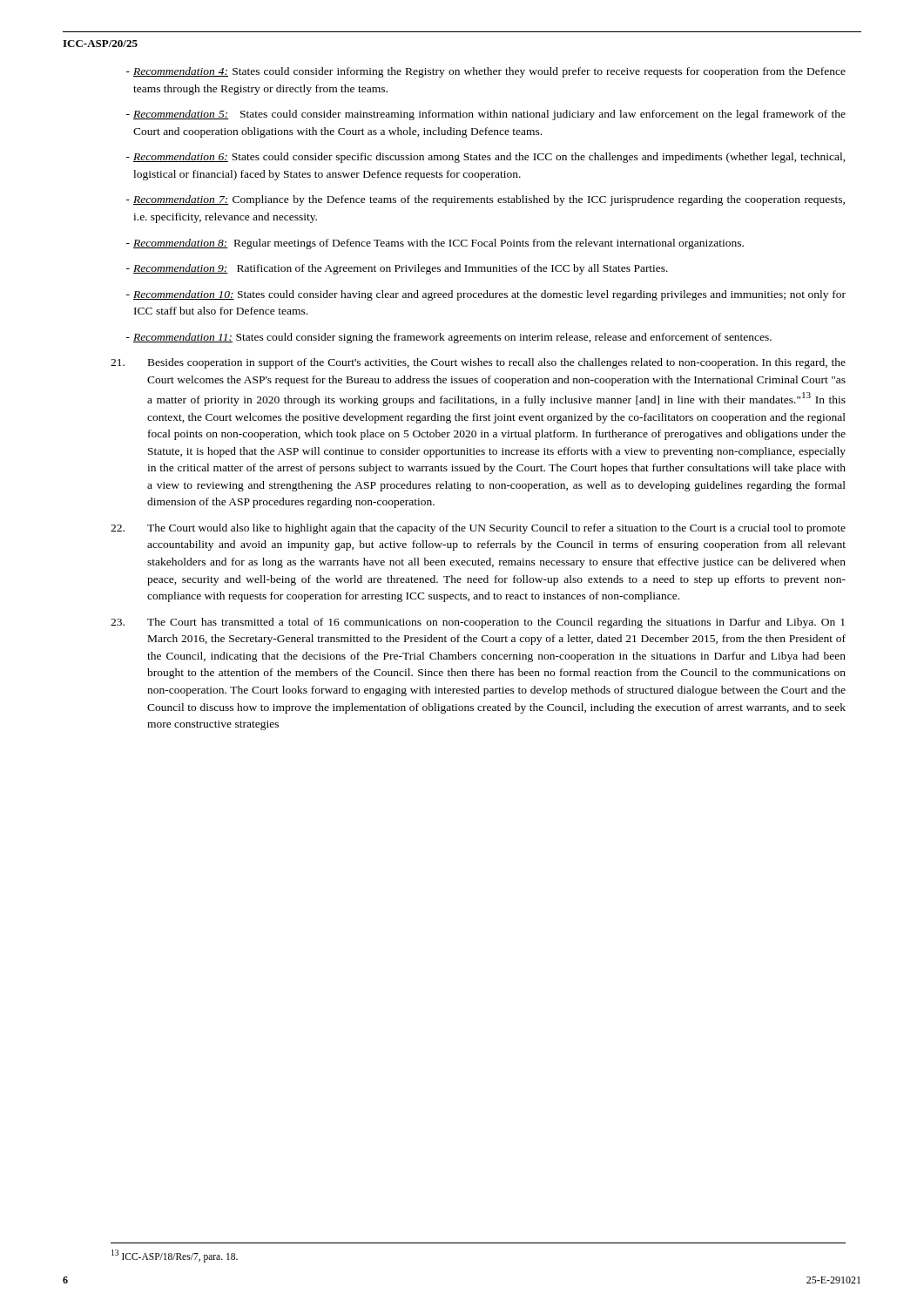Locate the block of text that opens with "The Court has transmitted a total of"
924x1307 pixels.
click(478, 673)
